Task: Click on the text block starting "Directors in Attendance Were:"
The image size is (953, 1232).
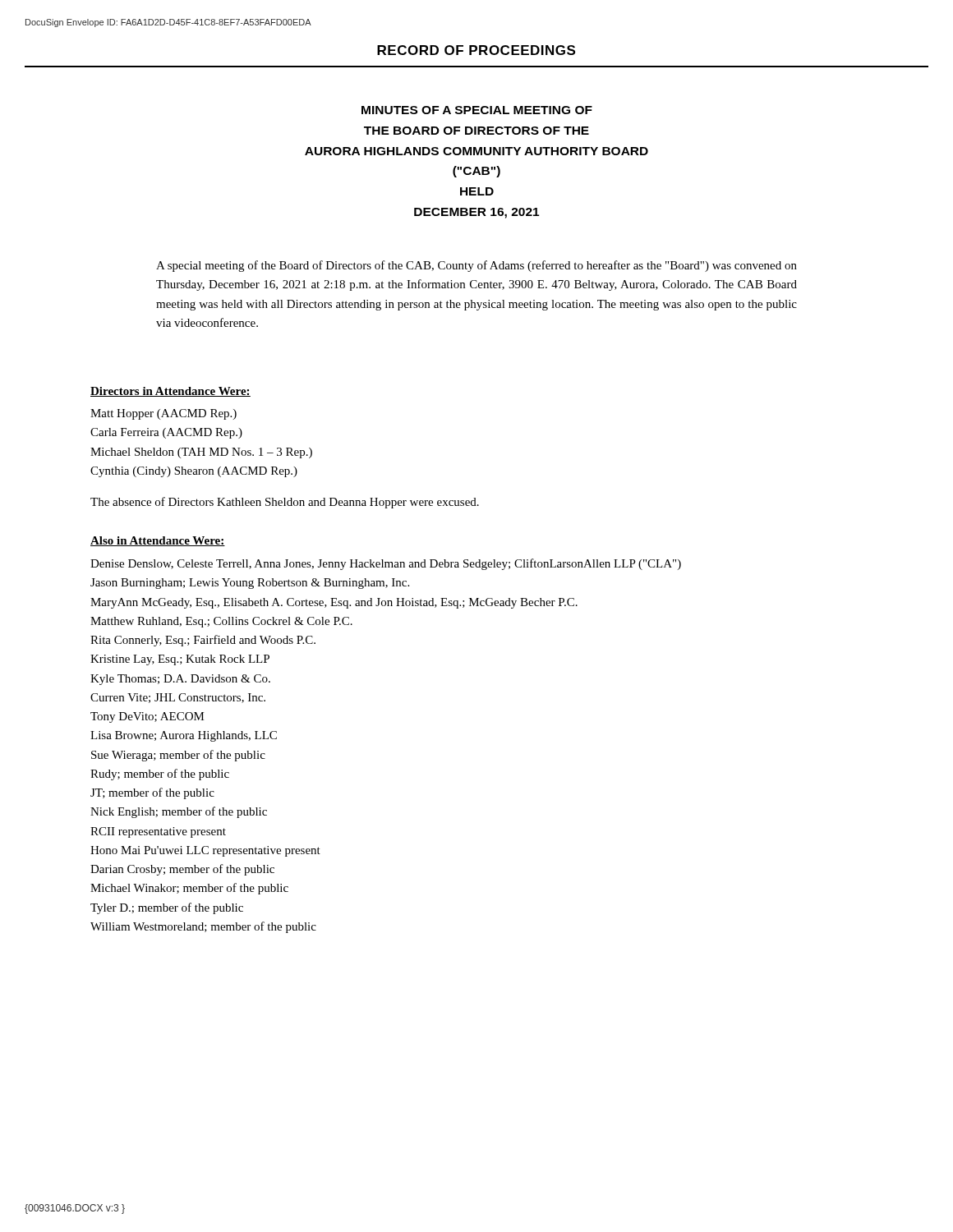Action: coord(170,391)
